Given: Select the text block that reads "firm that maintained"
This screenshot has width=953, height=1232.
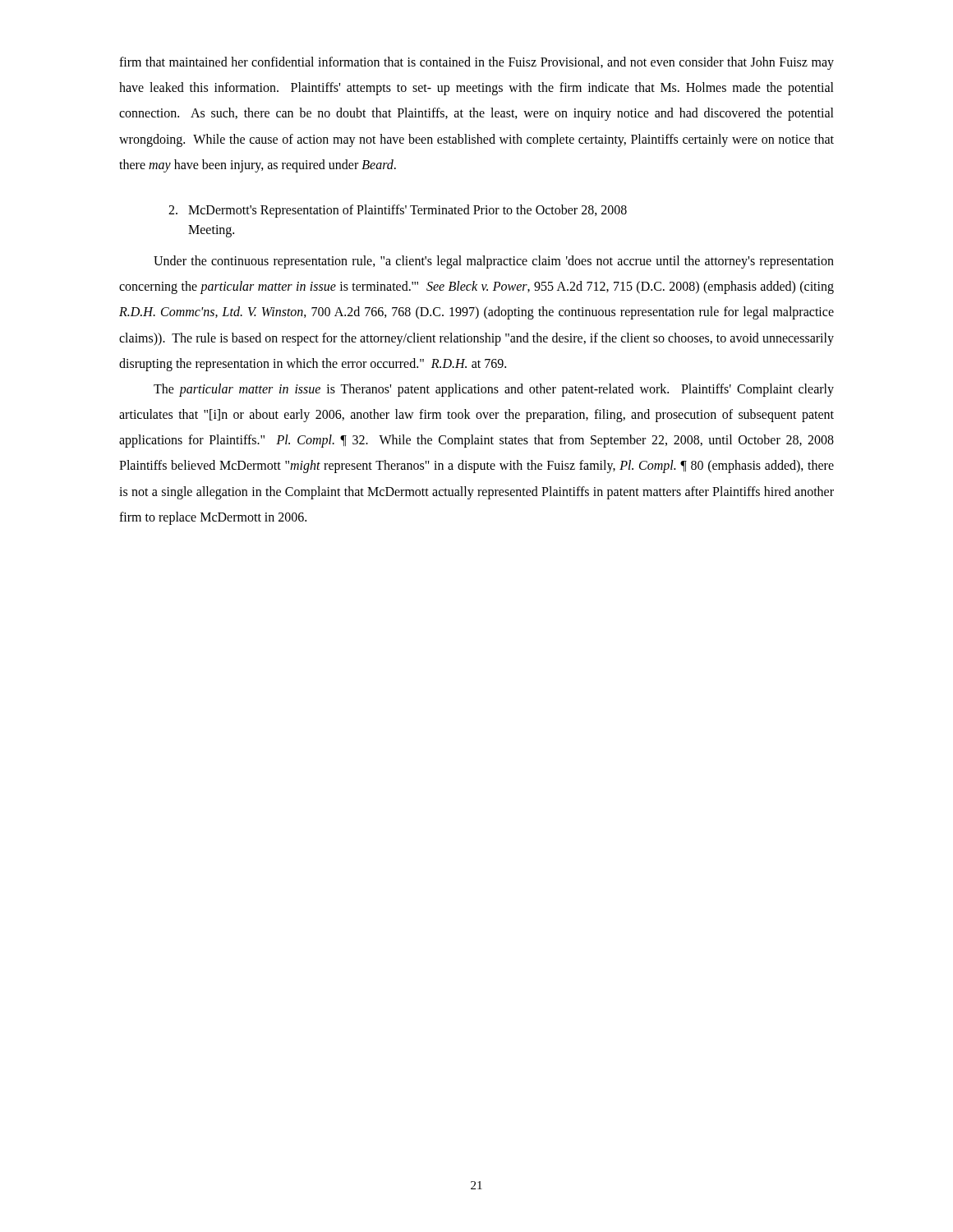Looking at the screenshot, I should 476,113.
